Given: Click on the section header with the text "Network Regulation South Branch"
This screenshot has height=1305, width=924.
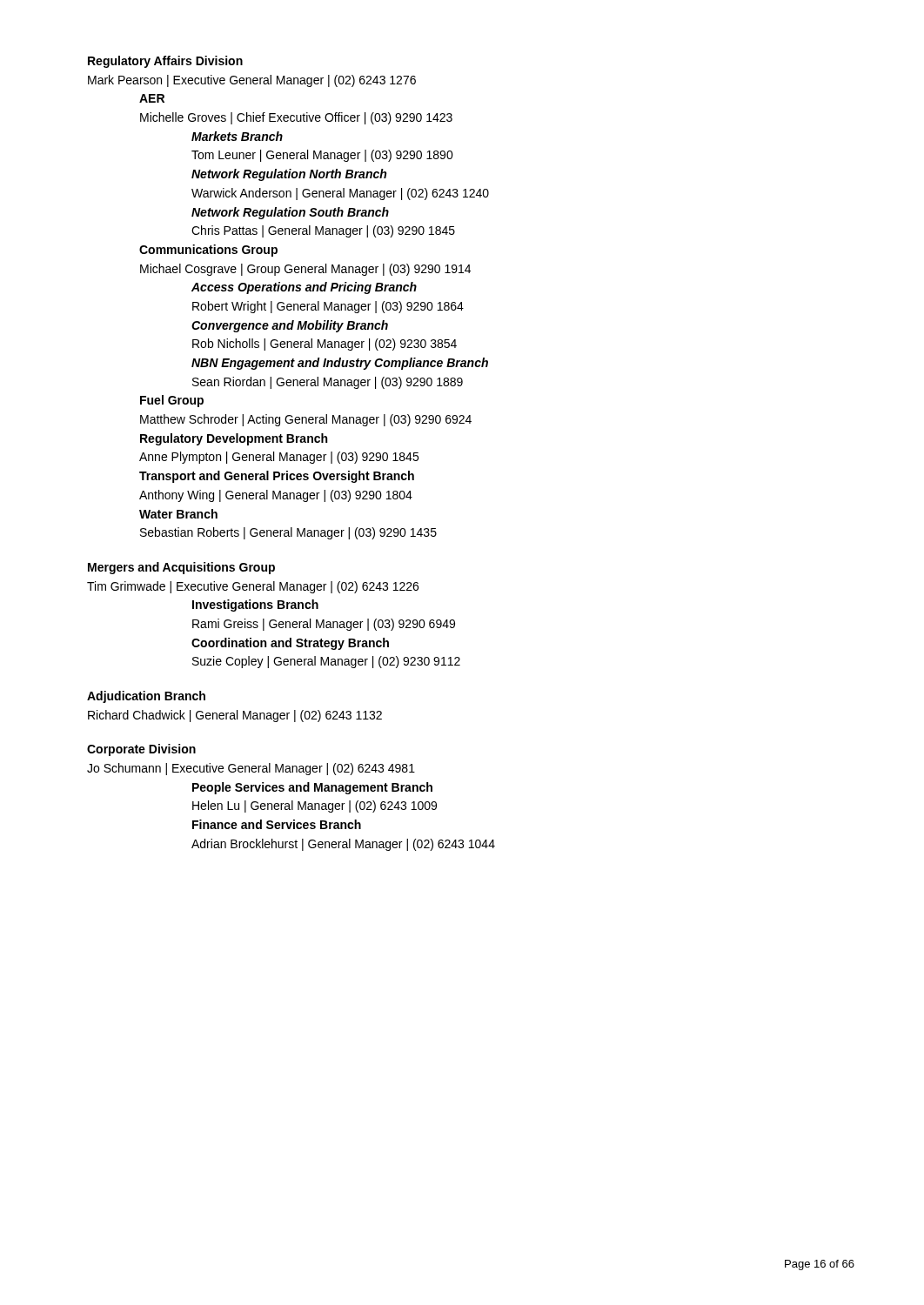Looking at the screenshot, I should [290, 212].
